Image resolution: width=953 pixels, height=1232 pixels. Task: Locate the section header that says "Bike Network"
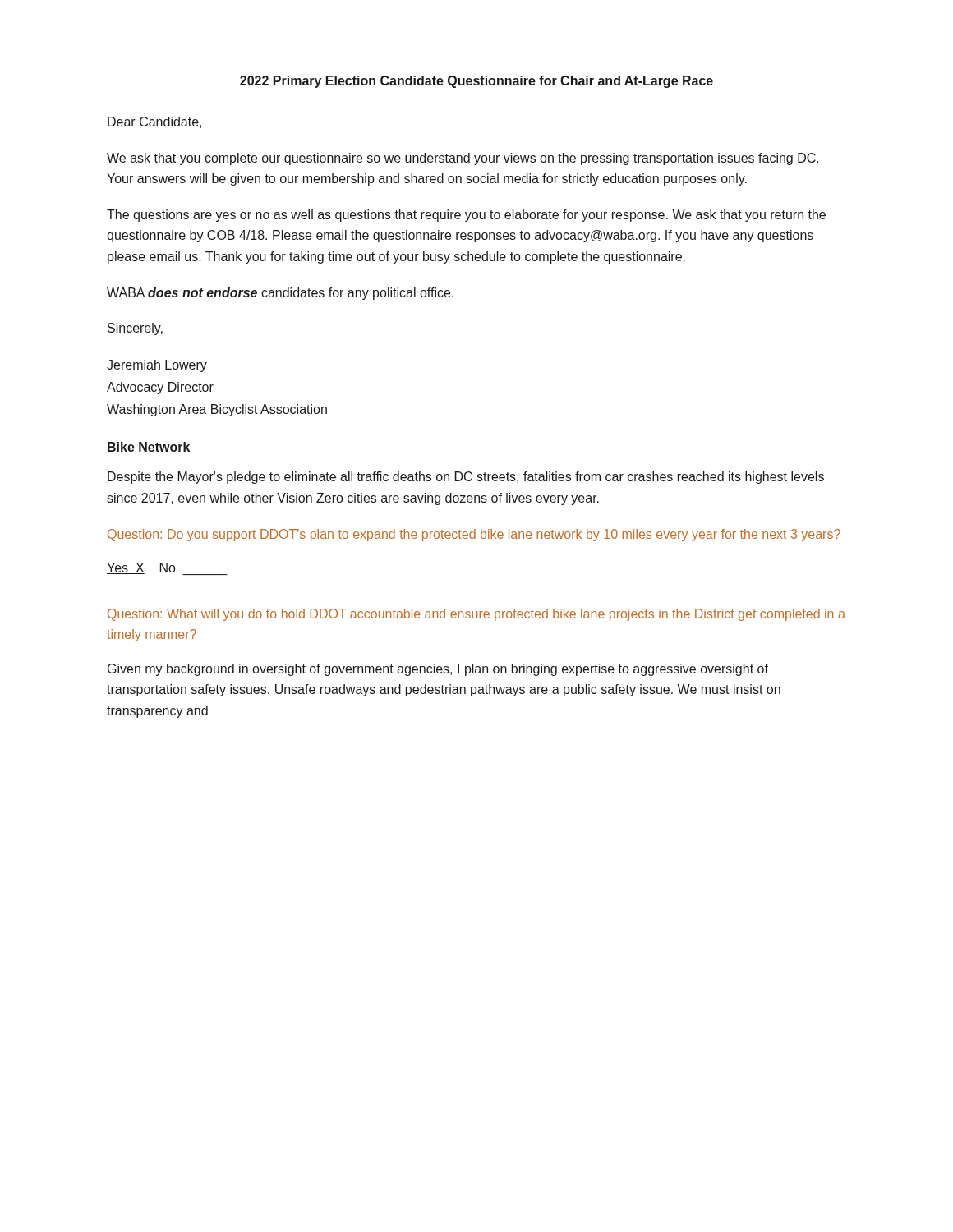pyautogui.click(x=148, y=447)
